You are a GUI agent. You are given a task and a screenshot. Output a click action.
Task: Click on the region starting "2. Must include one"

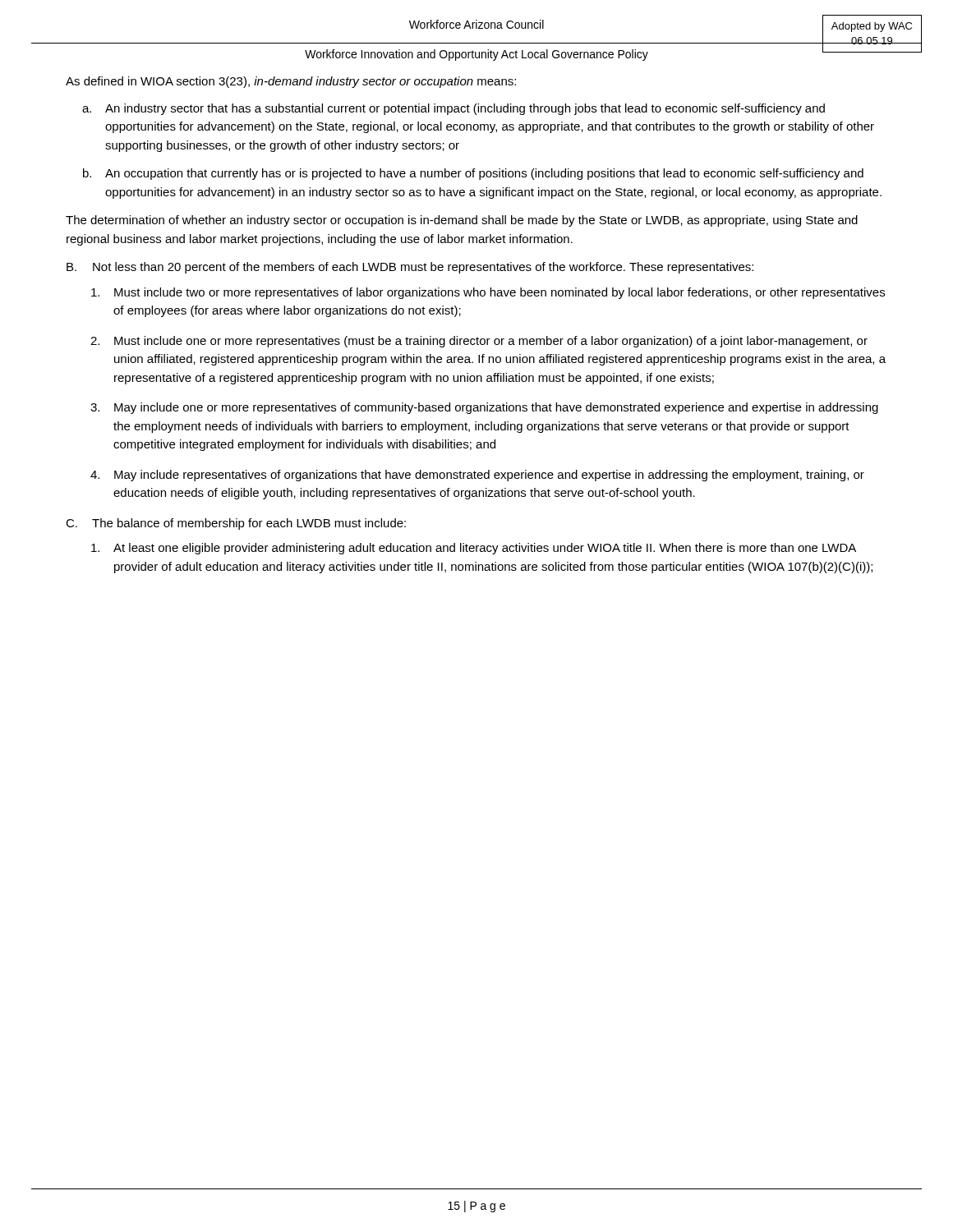click(489, 359)
